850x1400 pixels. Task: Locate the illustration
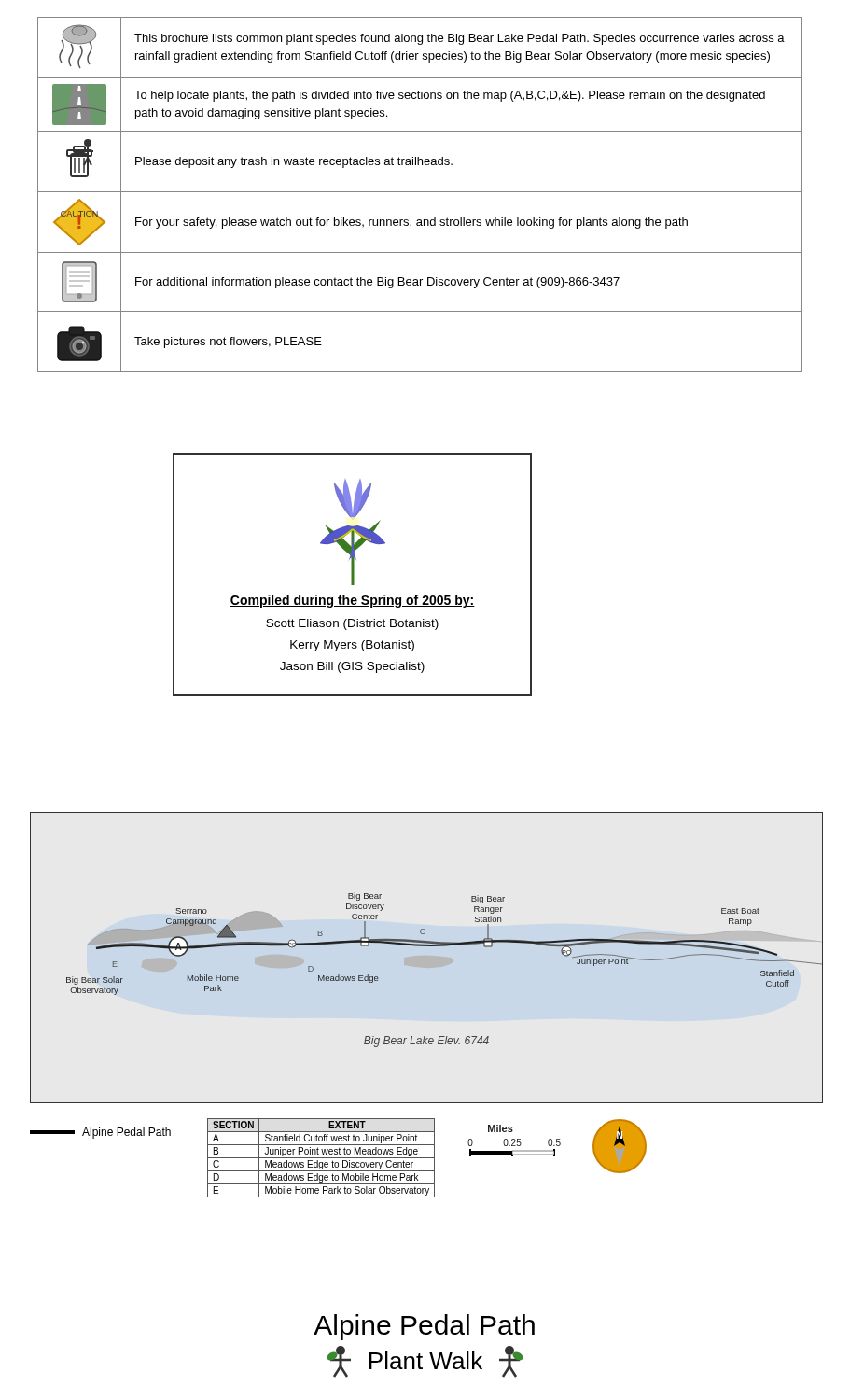click(352, 574)
